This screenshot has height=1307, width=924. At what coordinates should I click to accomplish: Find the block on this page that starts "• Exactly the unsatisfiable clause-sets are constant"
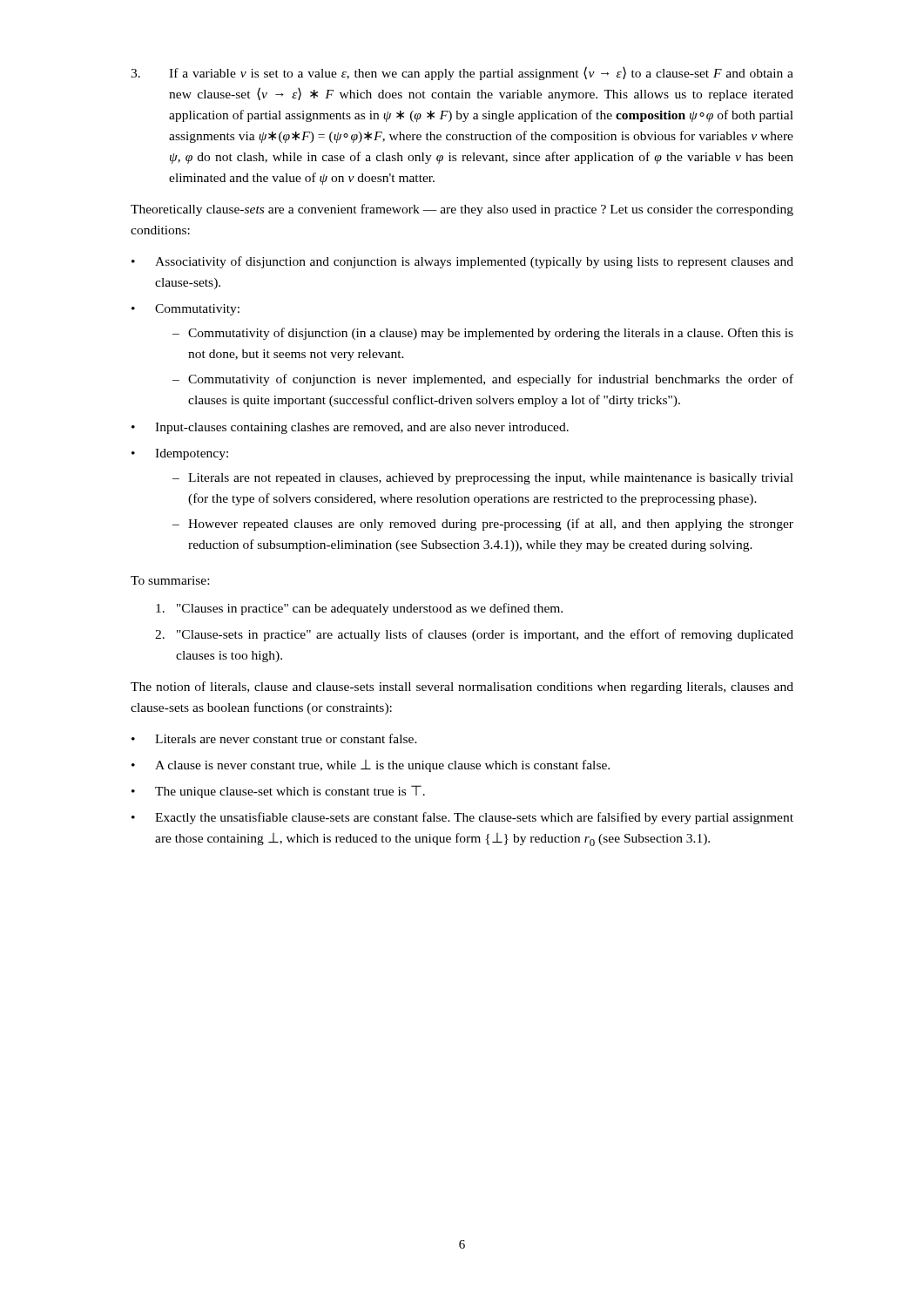tap(462, 829)
